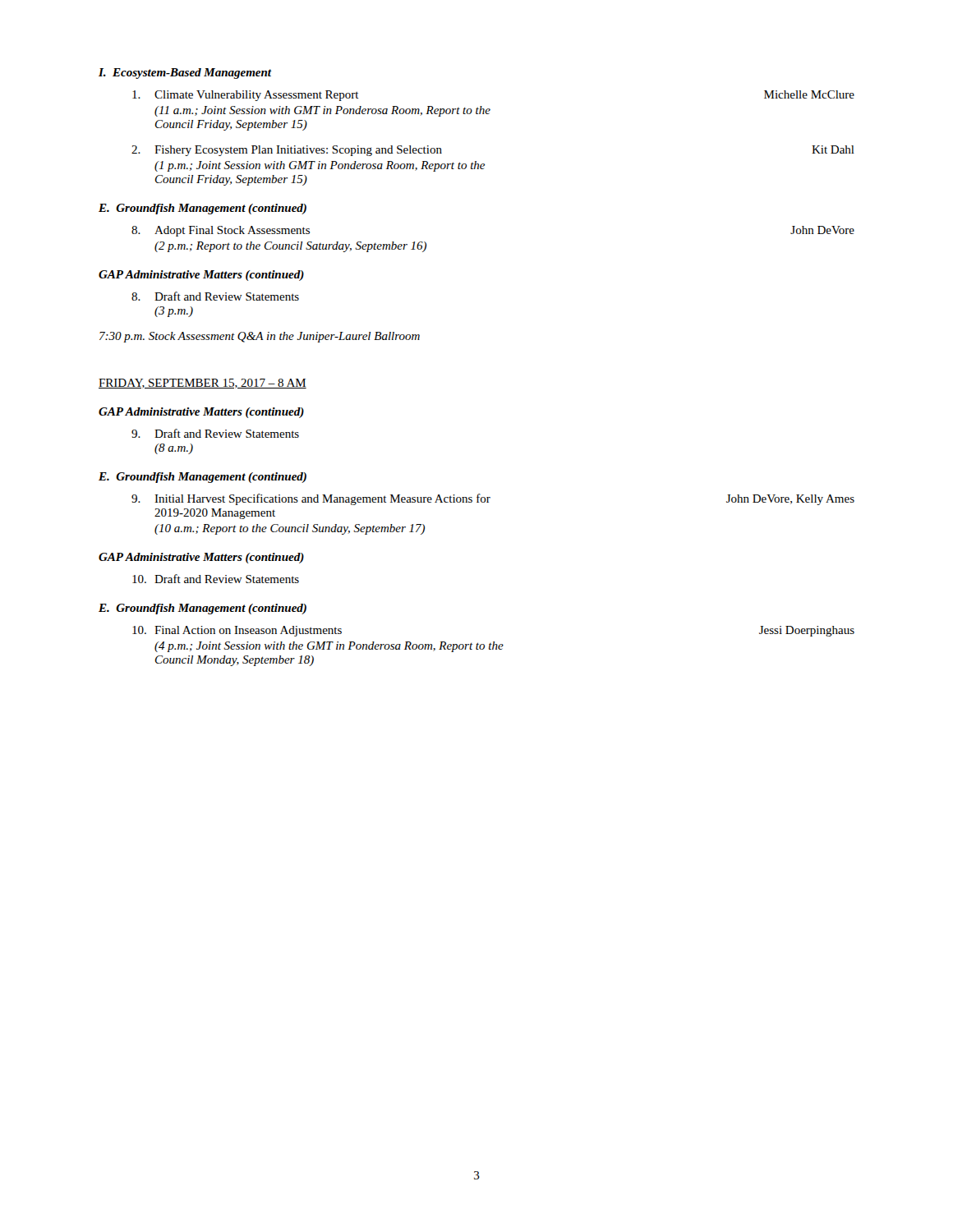Find the list item with the text "2. Fishery Ecosystem Plan Initiatives: Scoping and Selection"

493,165
